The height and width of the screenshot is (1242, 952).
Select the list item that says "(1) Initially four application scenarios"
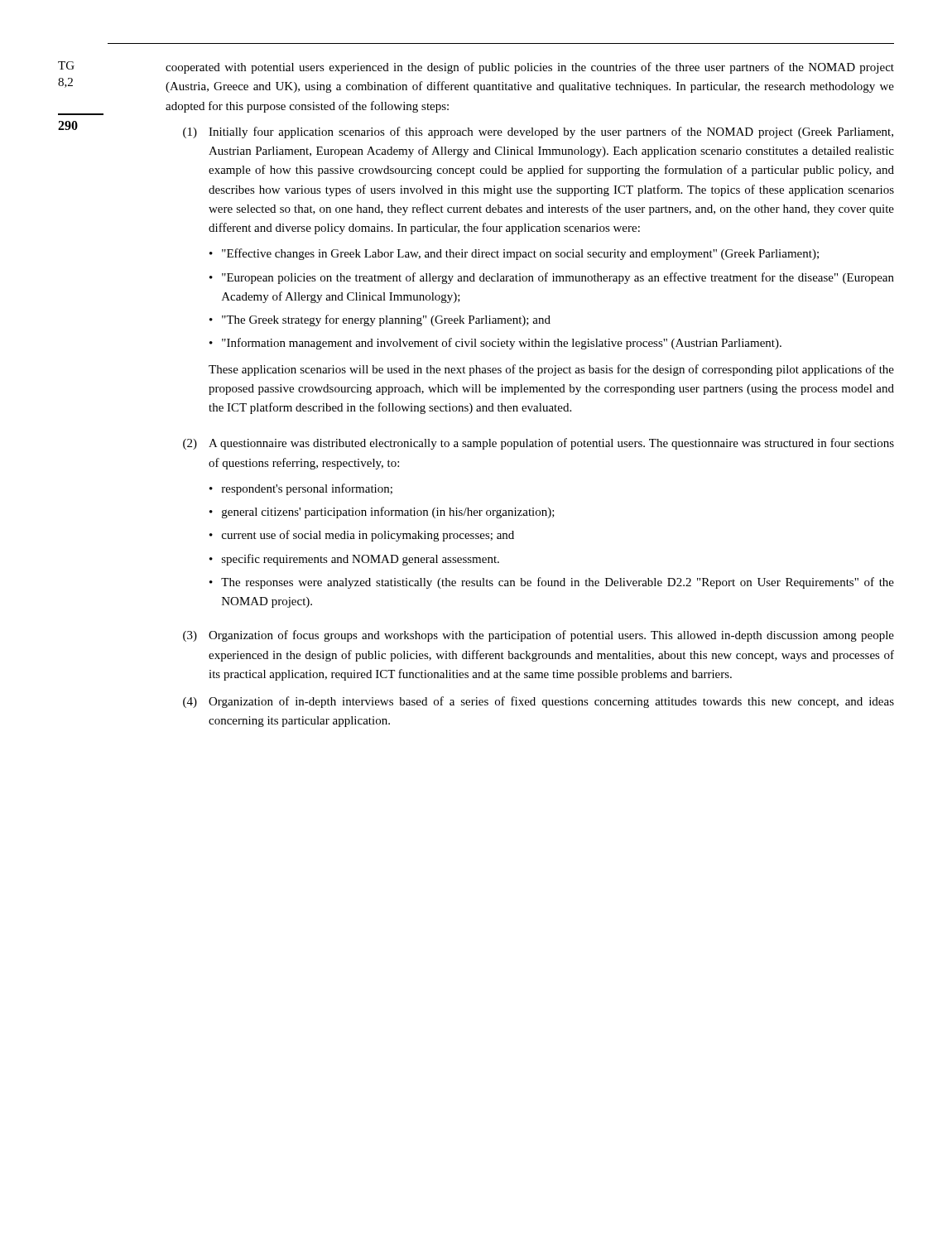(530, 274)
